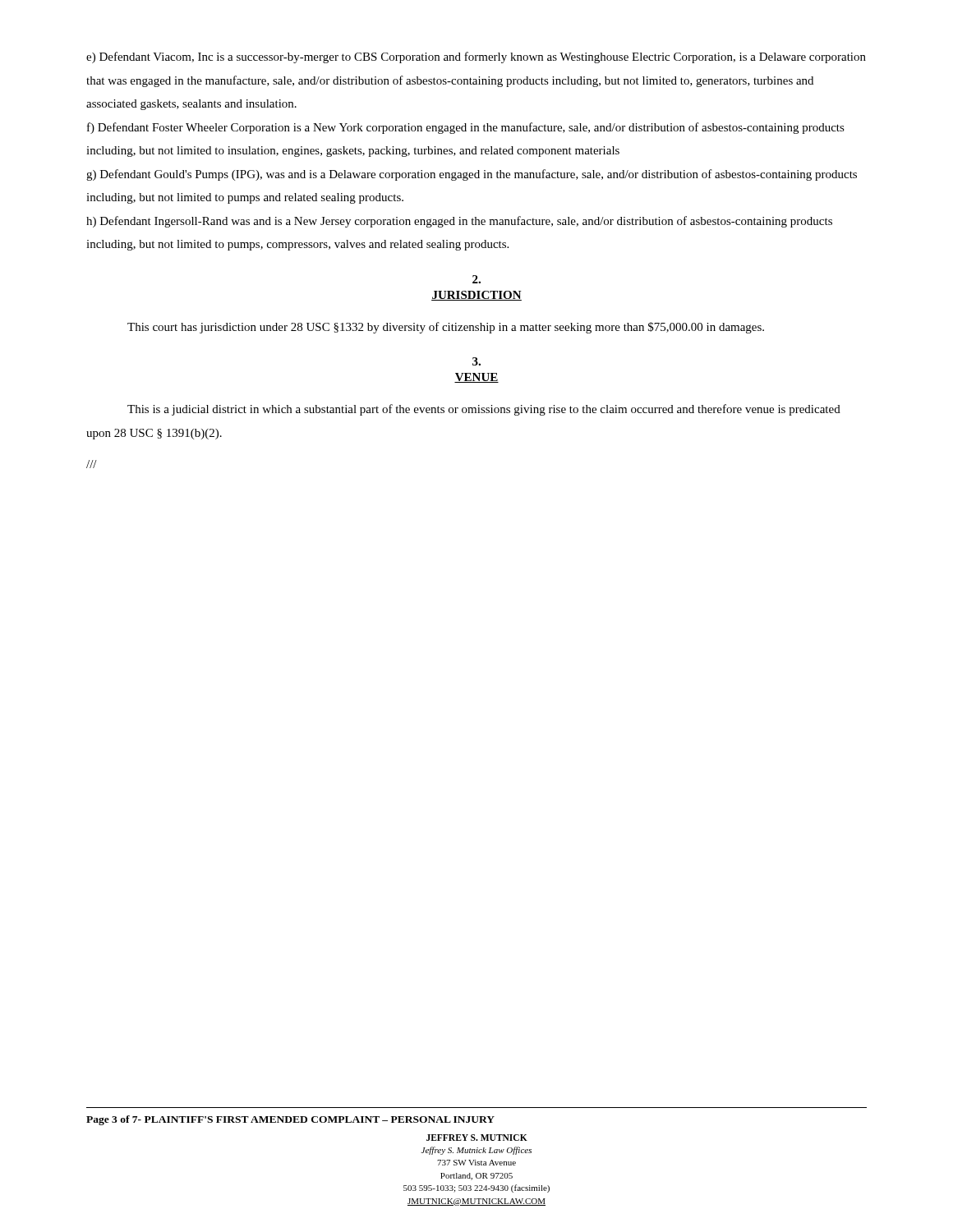The image size is (953, 1232).
Task: Locate the text block starting "e) Defendant Viacom, Inc is a"
Action: [476, 80]
